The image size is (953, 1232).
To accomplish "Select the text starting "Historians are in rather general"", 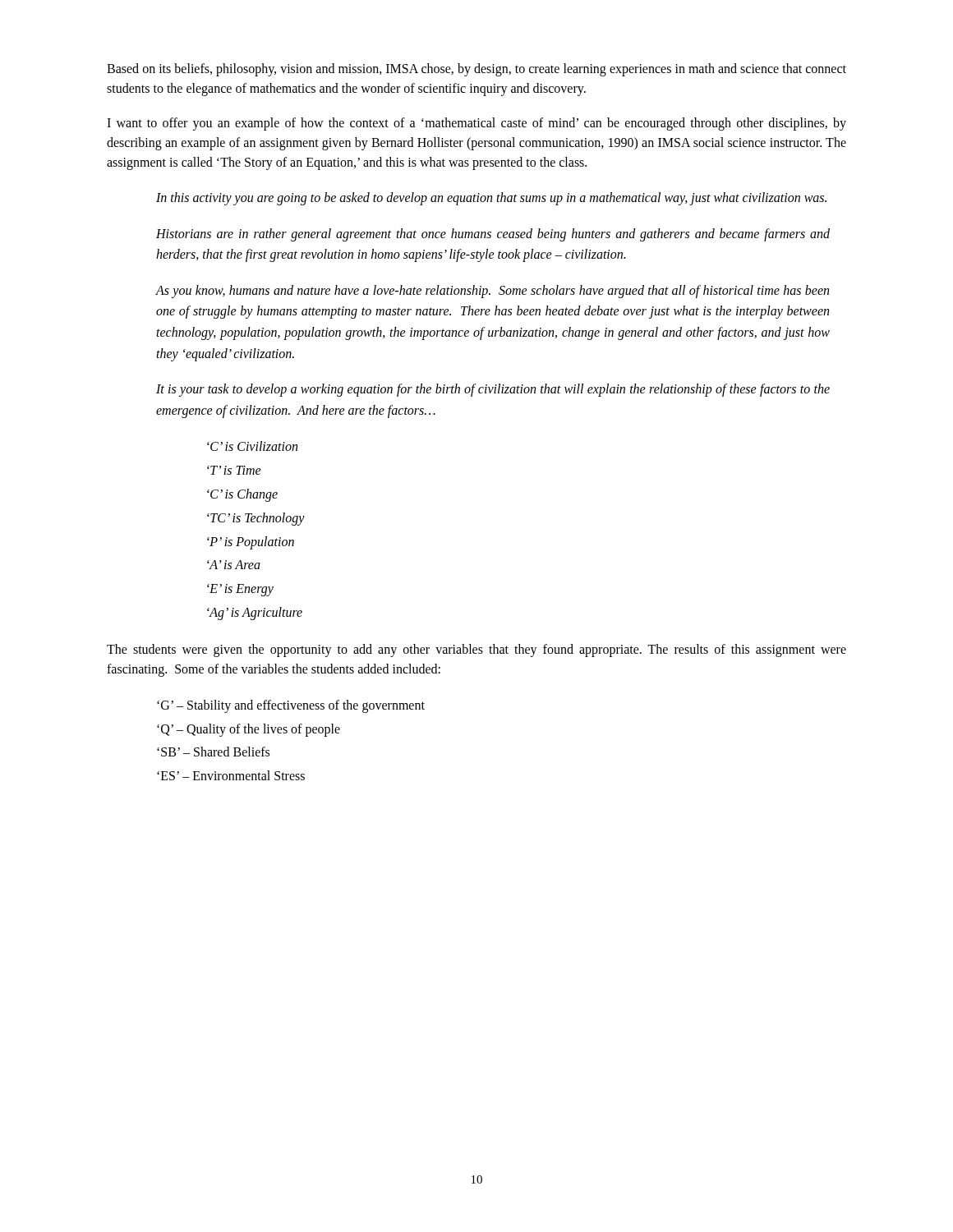I will point(493,244).
